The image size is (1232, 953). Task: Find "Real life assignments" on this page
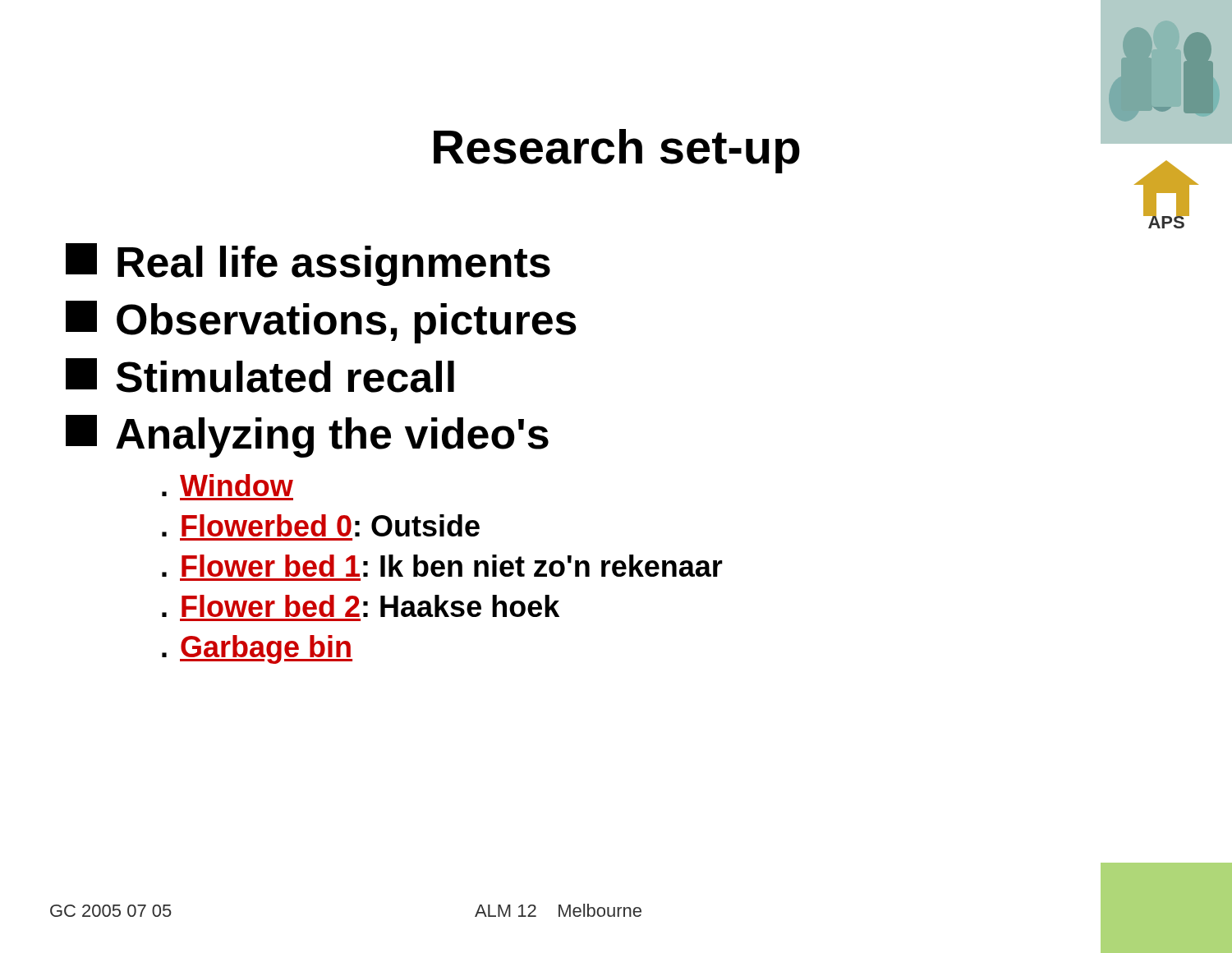[x=309, y=263]
